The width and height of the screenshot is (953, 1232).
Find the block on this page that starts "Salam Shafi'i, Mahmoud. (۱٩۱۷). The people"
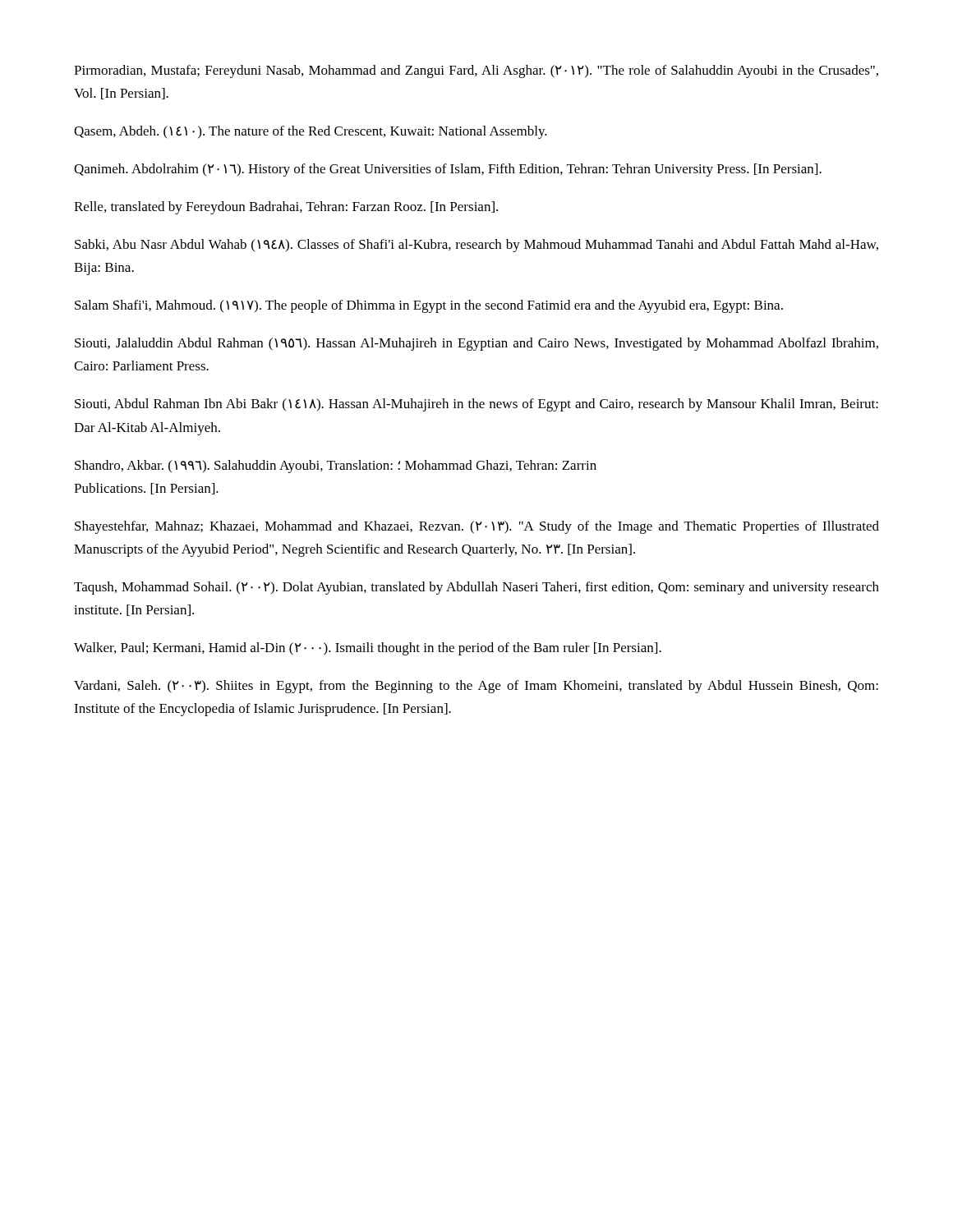(x=429, y=305)
